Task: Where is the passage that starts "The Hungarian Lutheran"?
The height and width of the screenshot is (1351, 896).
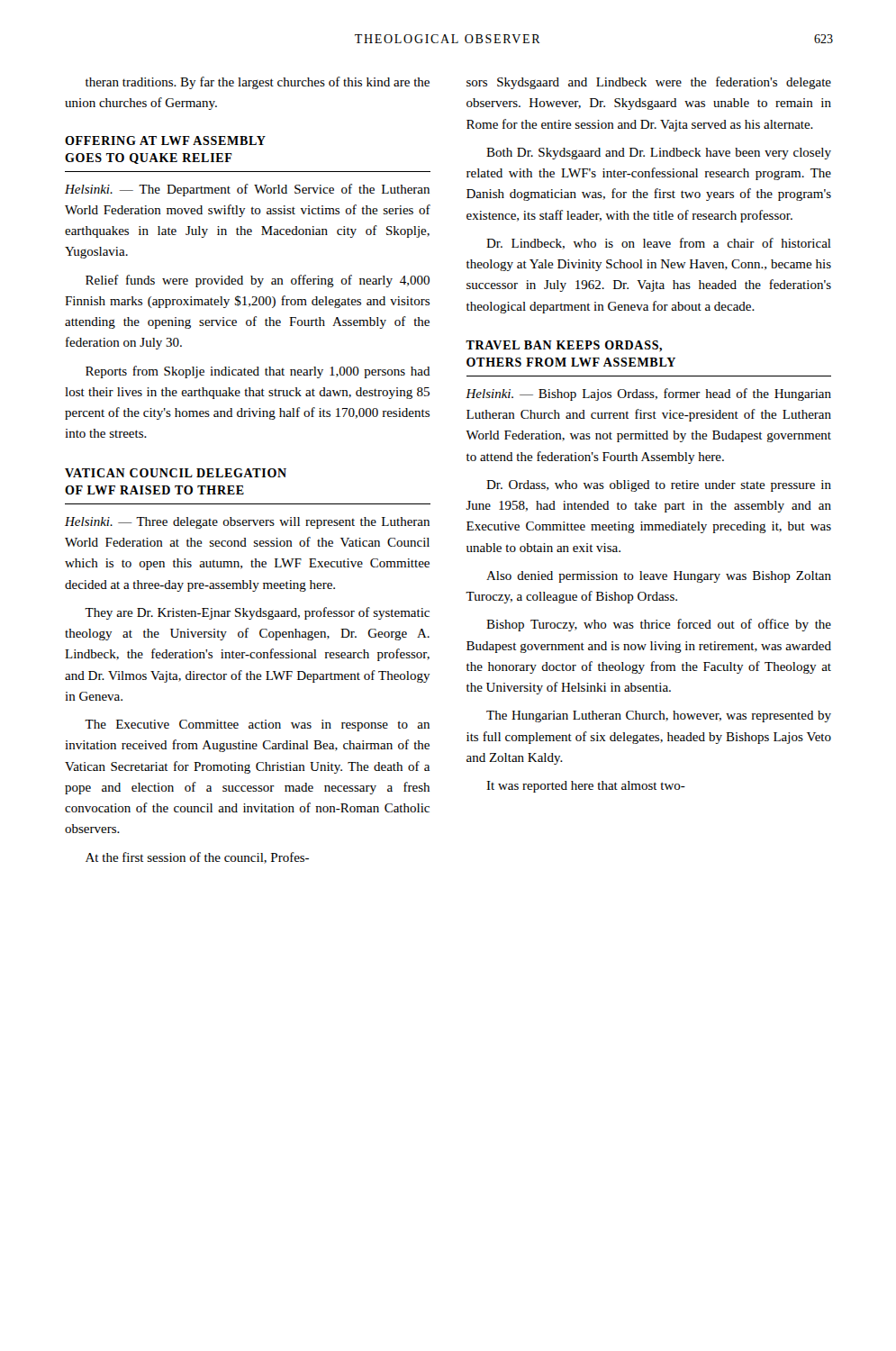Action: 649,737
